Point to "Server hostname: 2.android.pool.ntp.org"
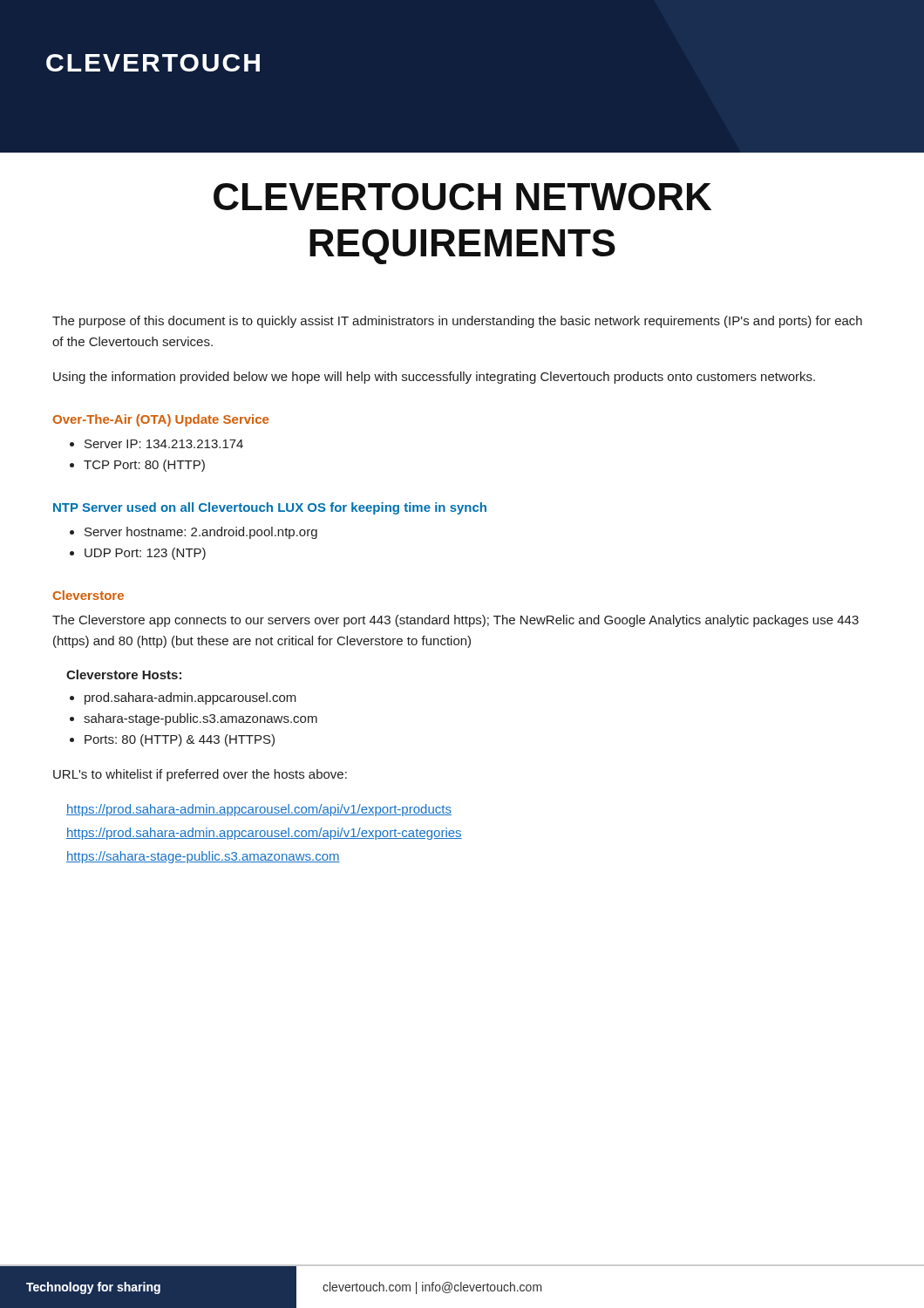 pyautogui.click(x=194, y=533)
